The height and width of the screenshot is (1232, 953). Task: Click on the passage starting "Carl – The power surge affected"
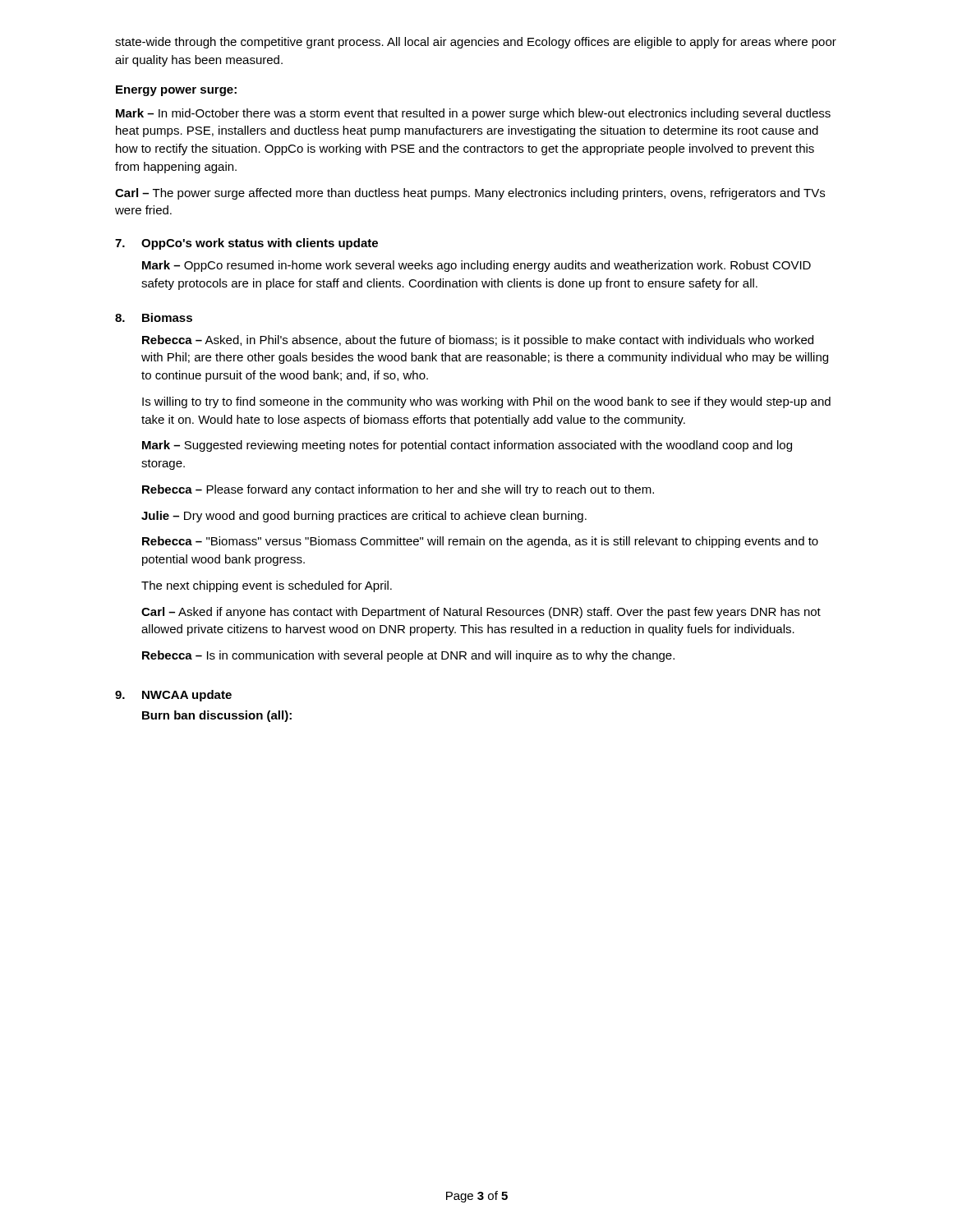click(x=470, y=201)
